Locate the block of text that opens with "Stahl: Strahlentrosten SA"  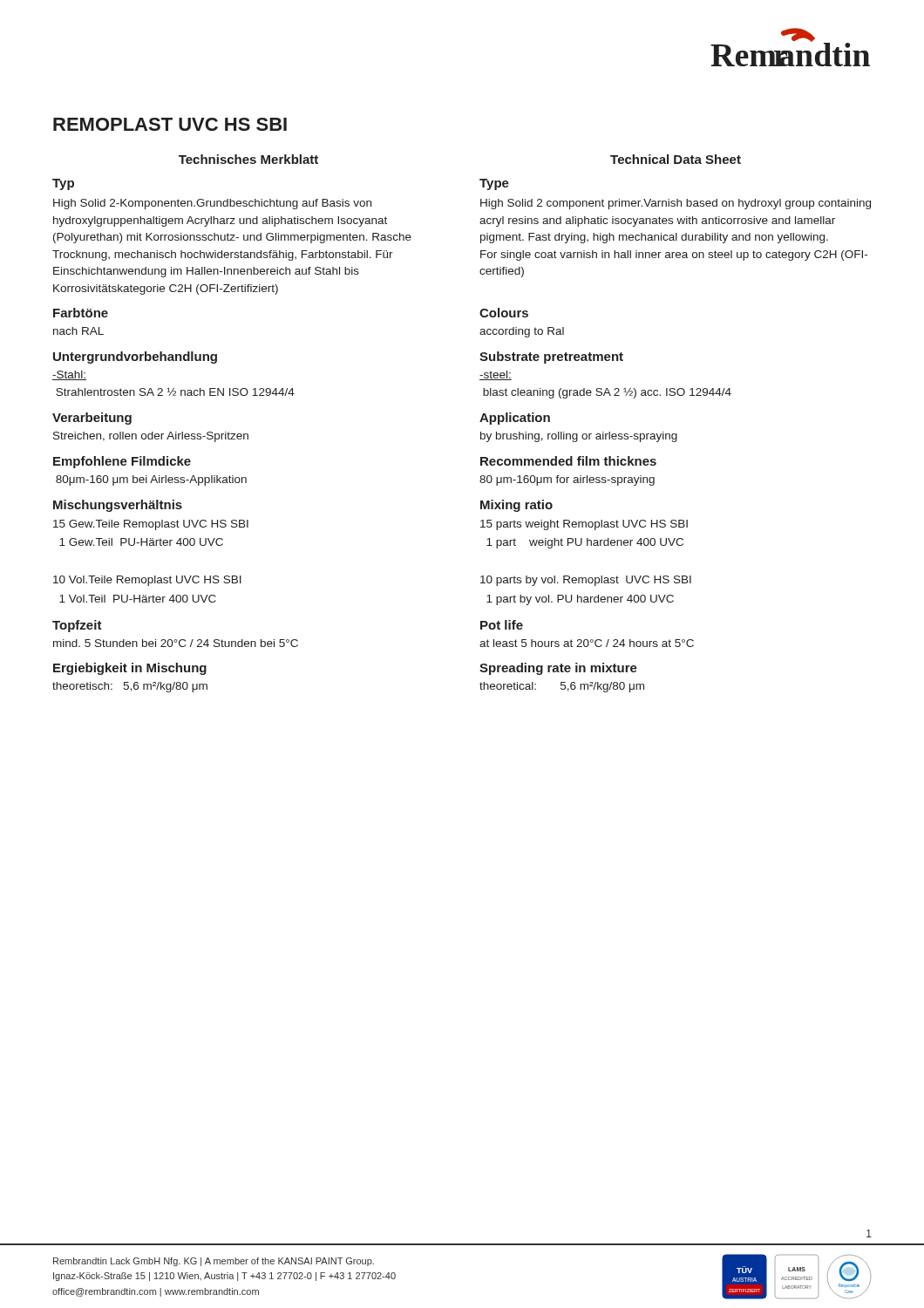[173, 383]
